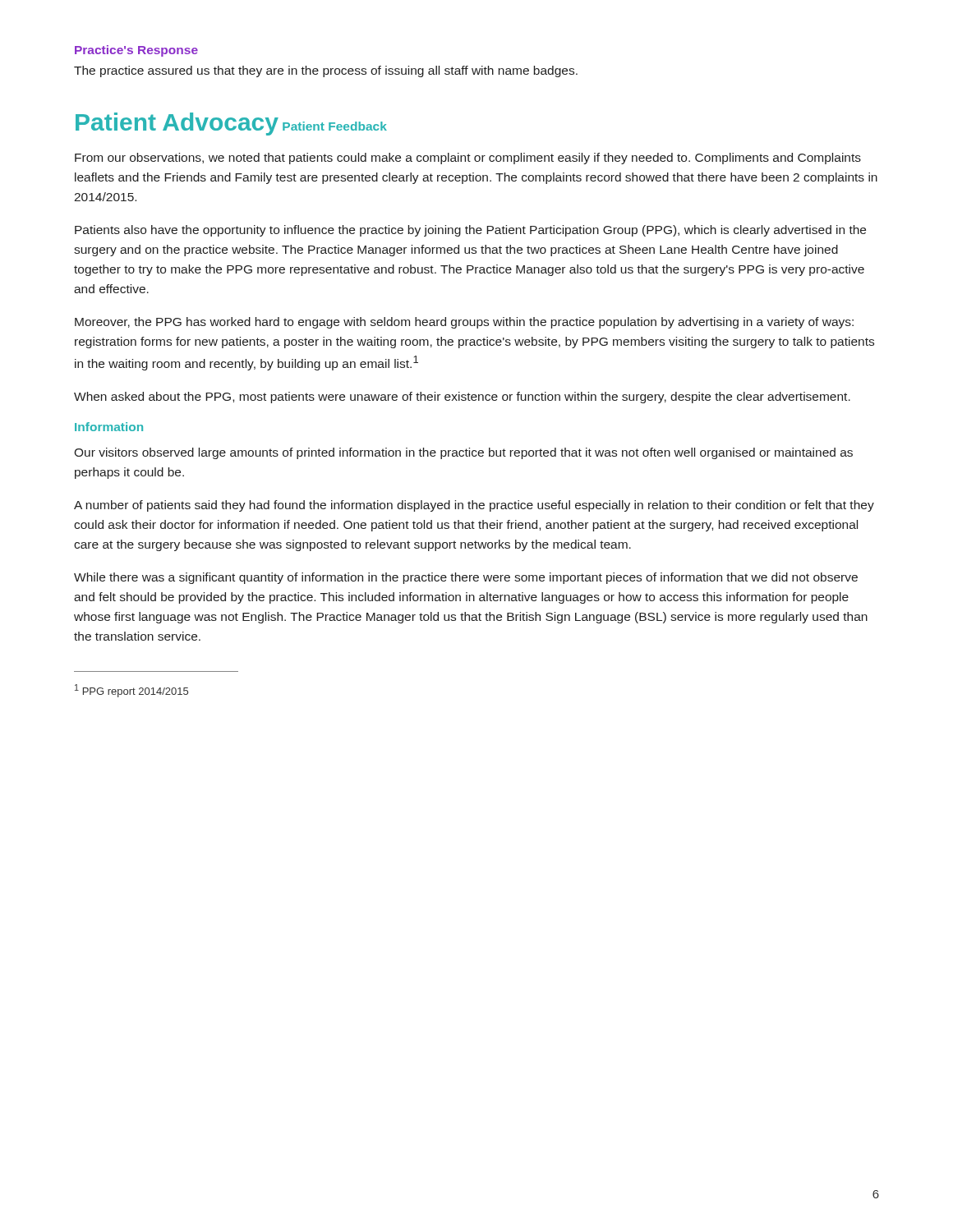Find the title
The image size is (953, 1232).
(x=176, y=122)
